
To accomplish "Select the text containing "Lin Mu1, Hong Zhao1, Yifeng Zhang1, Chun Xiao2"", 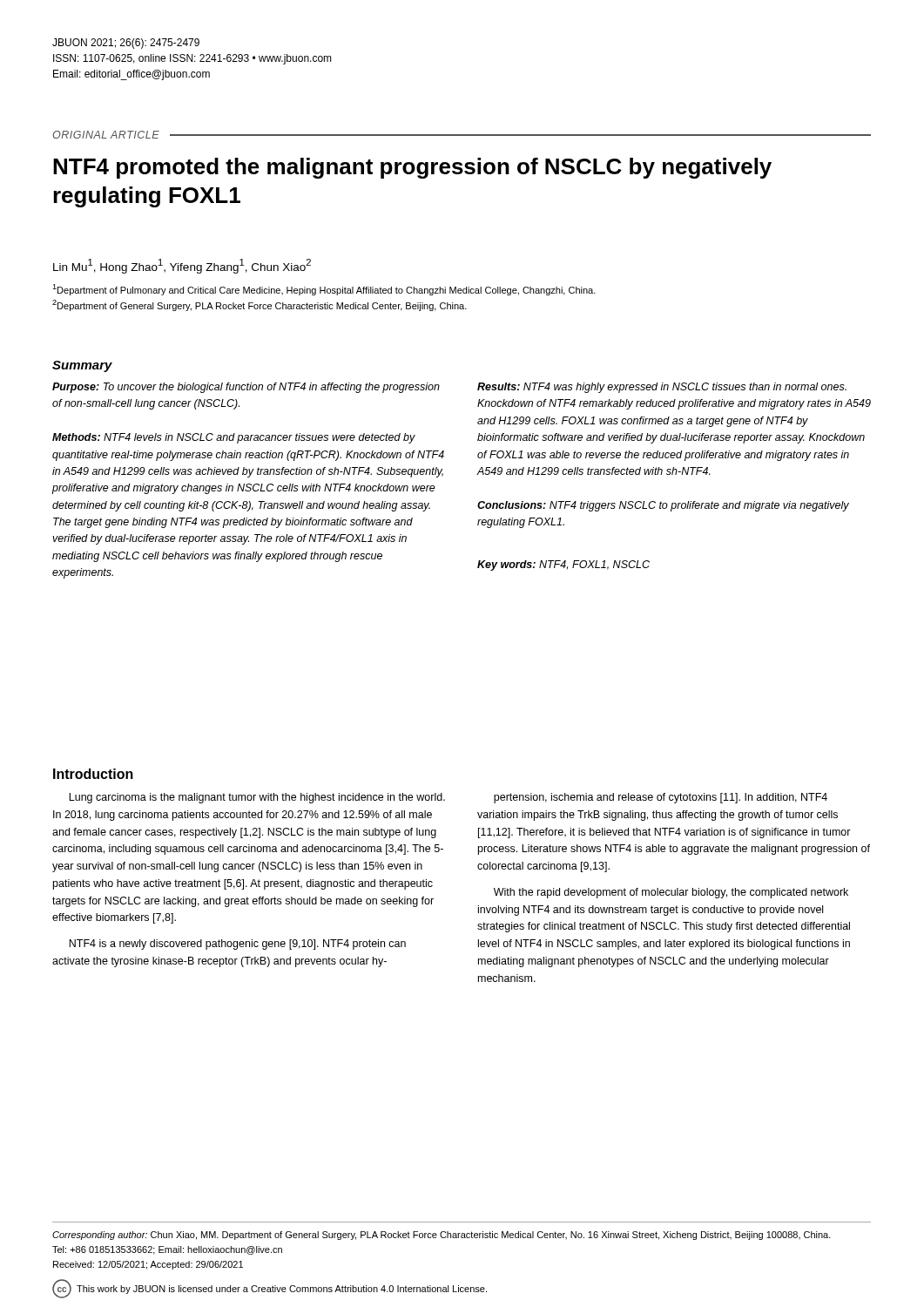I will [182, 265].
